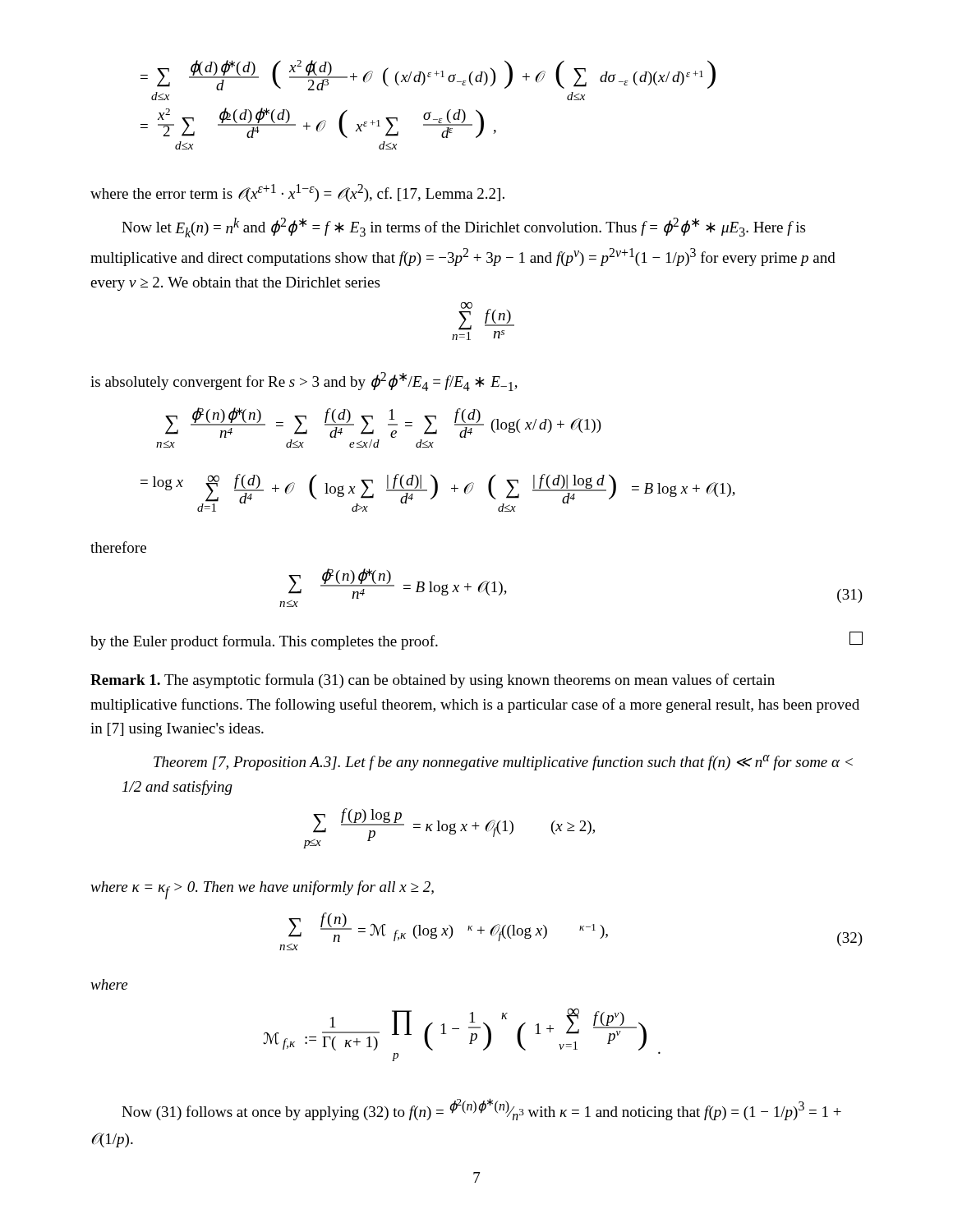Click the passage that begins "Now (31) follows"
953x1232 pixels.
point(476,1122)
